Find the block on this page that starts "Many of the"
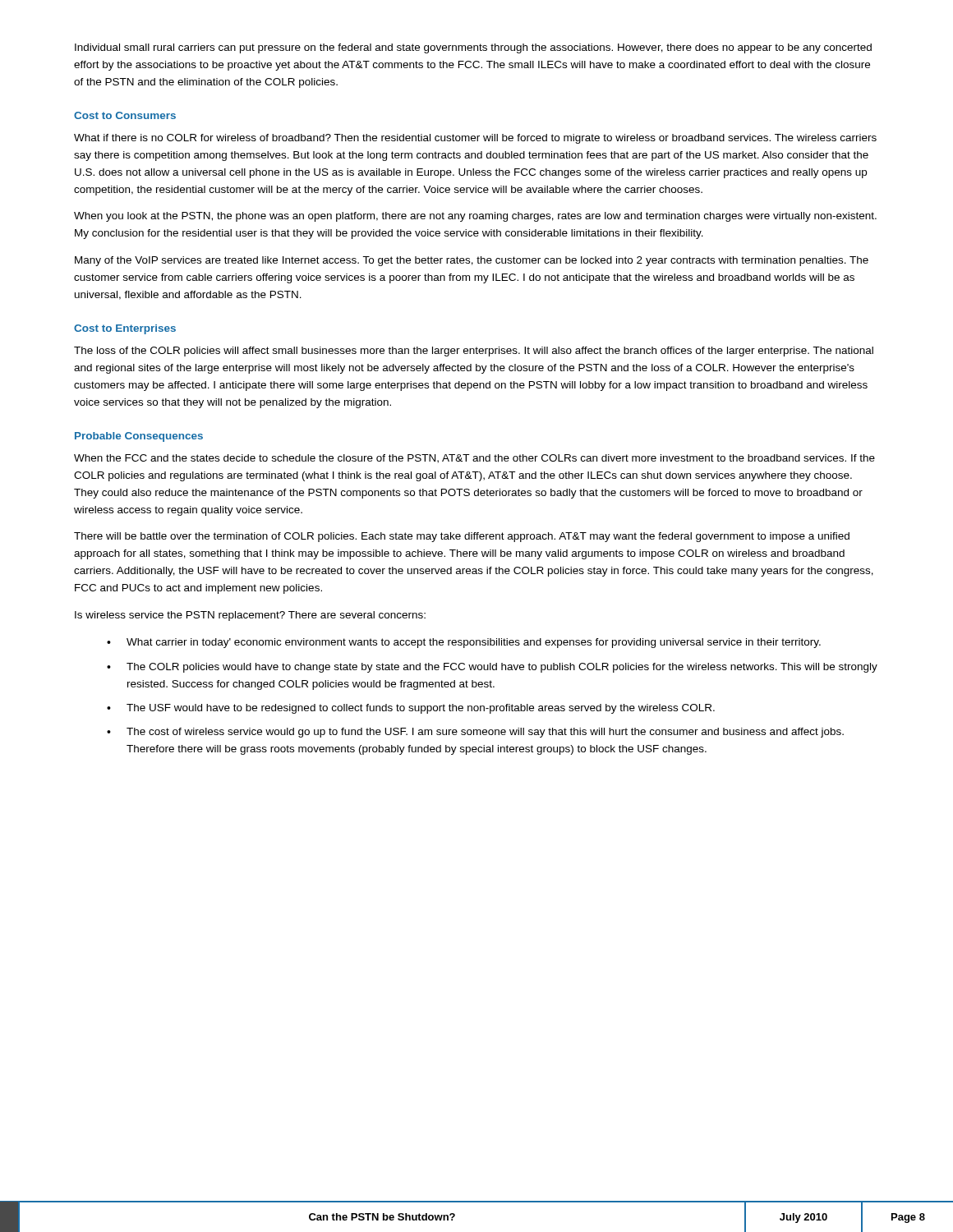The width and height of the screenshot is (953, 1232). tap(471, 277)
